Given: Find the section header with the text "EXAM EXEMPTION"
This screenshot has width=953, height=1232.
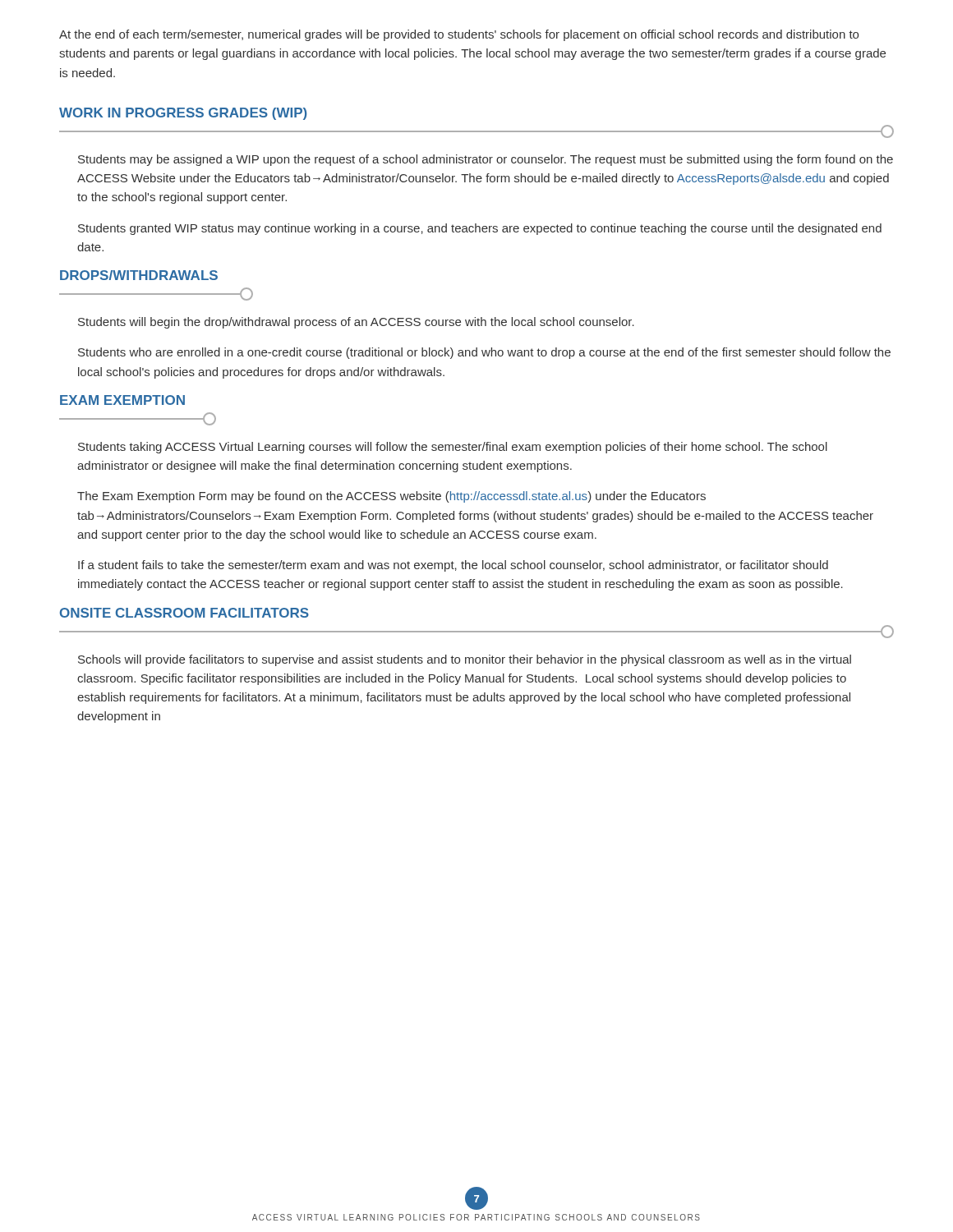Looking at the screenshot, I should point(122,400).
